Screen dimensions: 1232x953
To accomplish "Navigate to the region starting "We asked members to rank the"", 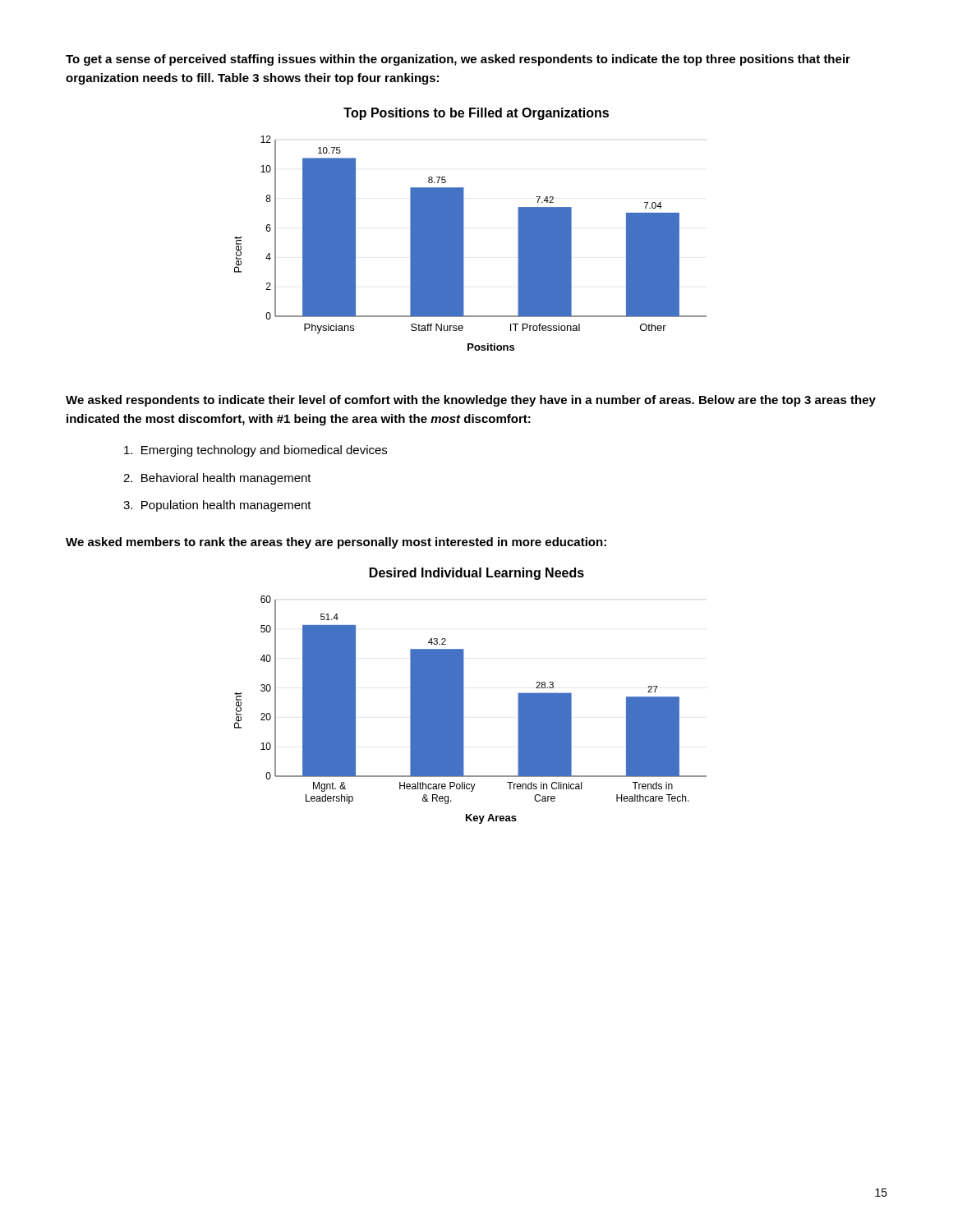I will pyautogui.click(x=337, y=541).
